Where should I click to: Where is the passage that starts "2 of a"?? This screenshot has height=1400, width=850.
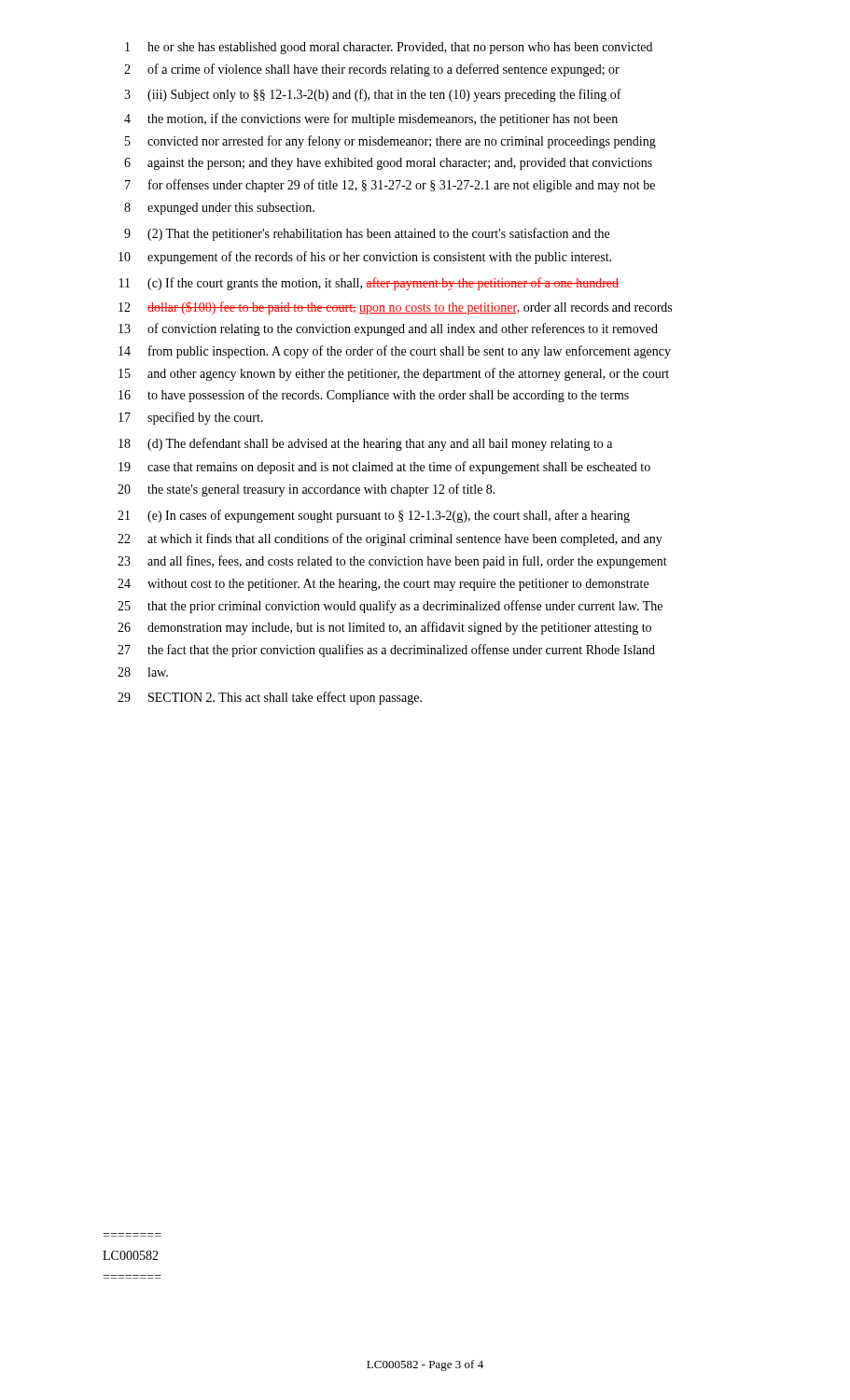tap(439, 70)
